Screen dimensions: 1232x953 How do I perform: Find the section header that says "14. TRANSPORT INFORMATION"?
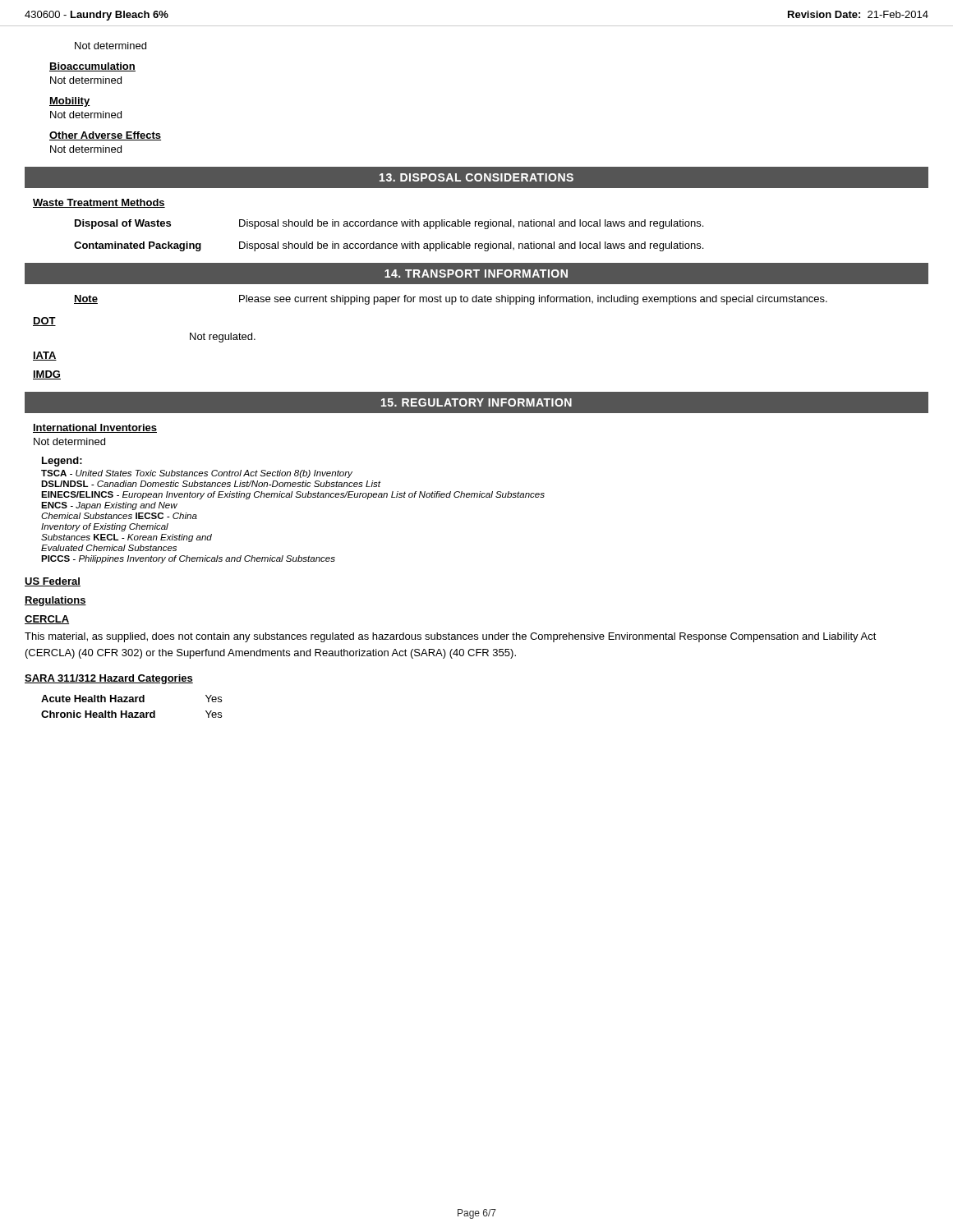coord(476,274)
